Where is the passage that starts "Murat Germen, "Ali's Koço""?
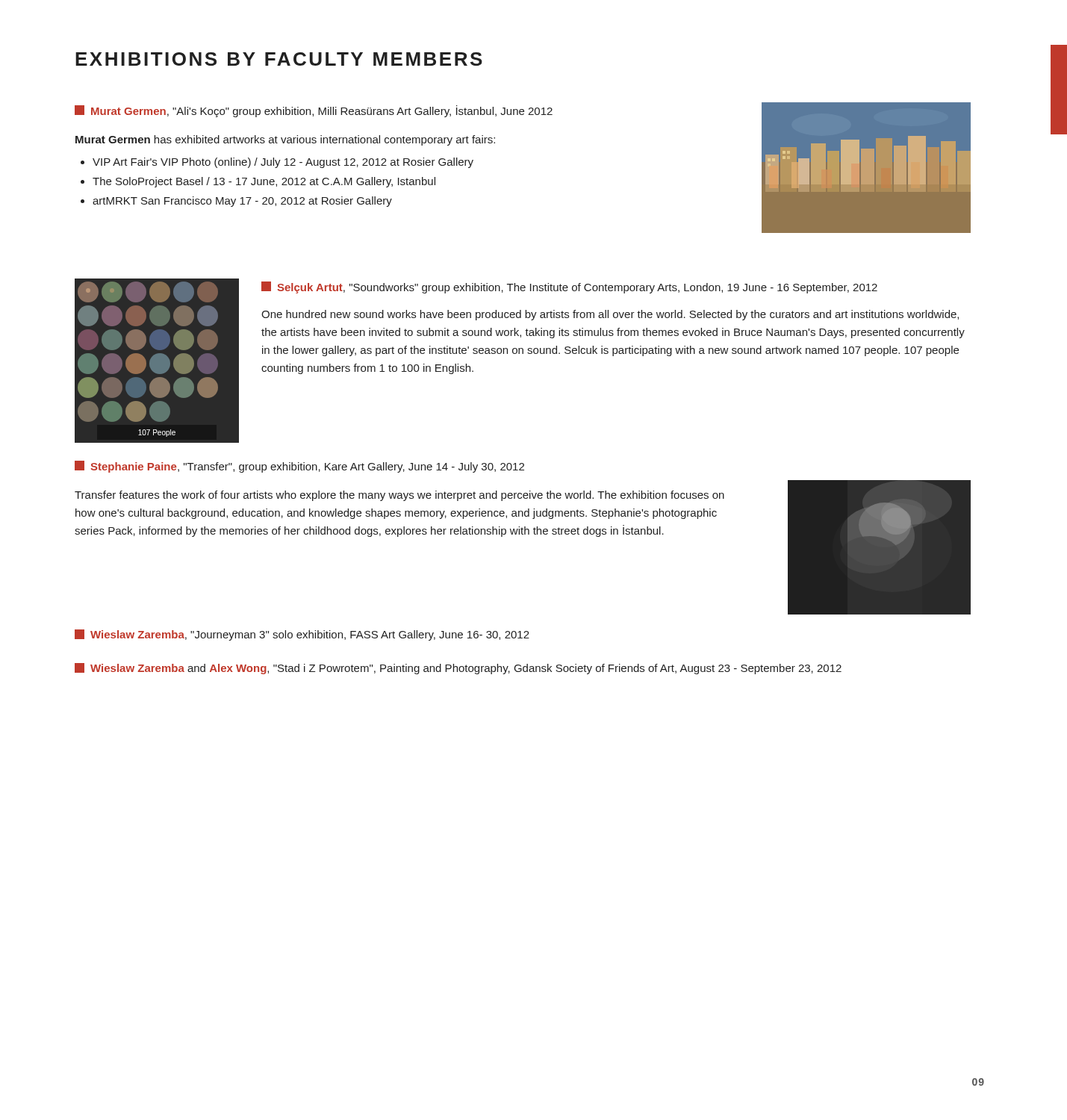The height and width of the screenshot is (1120, 1067). (314, 111)
